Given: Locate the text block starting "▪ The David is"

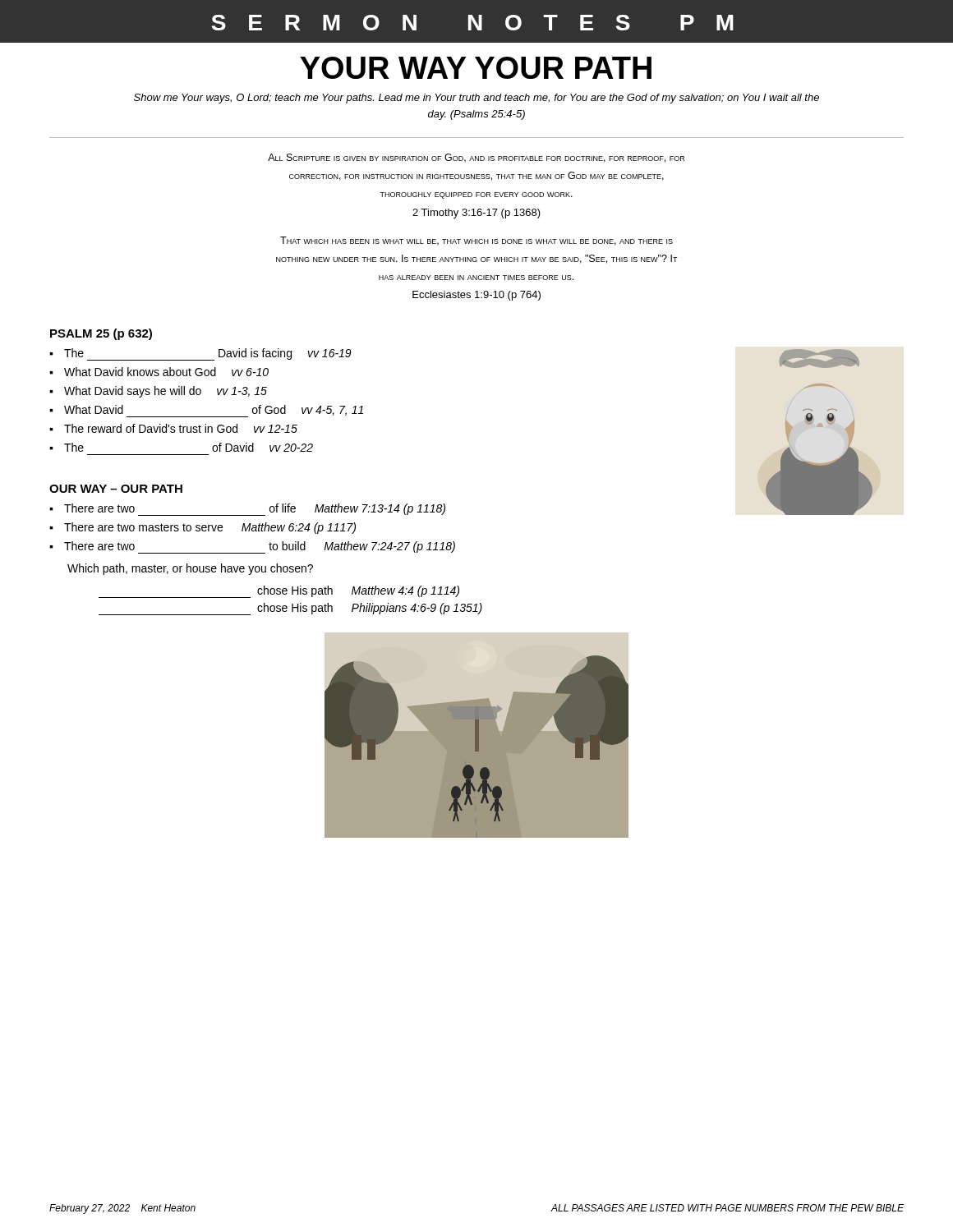Looking at the screenshot, I should 215,353.
